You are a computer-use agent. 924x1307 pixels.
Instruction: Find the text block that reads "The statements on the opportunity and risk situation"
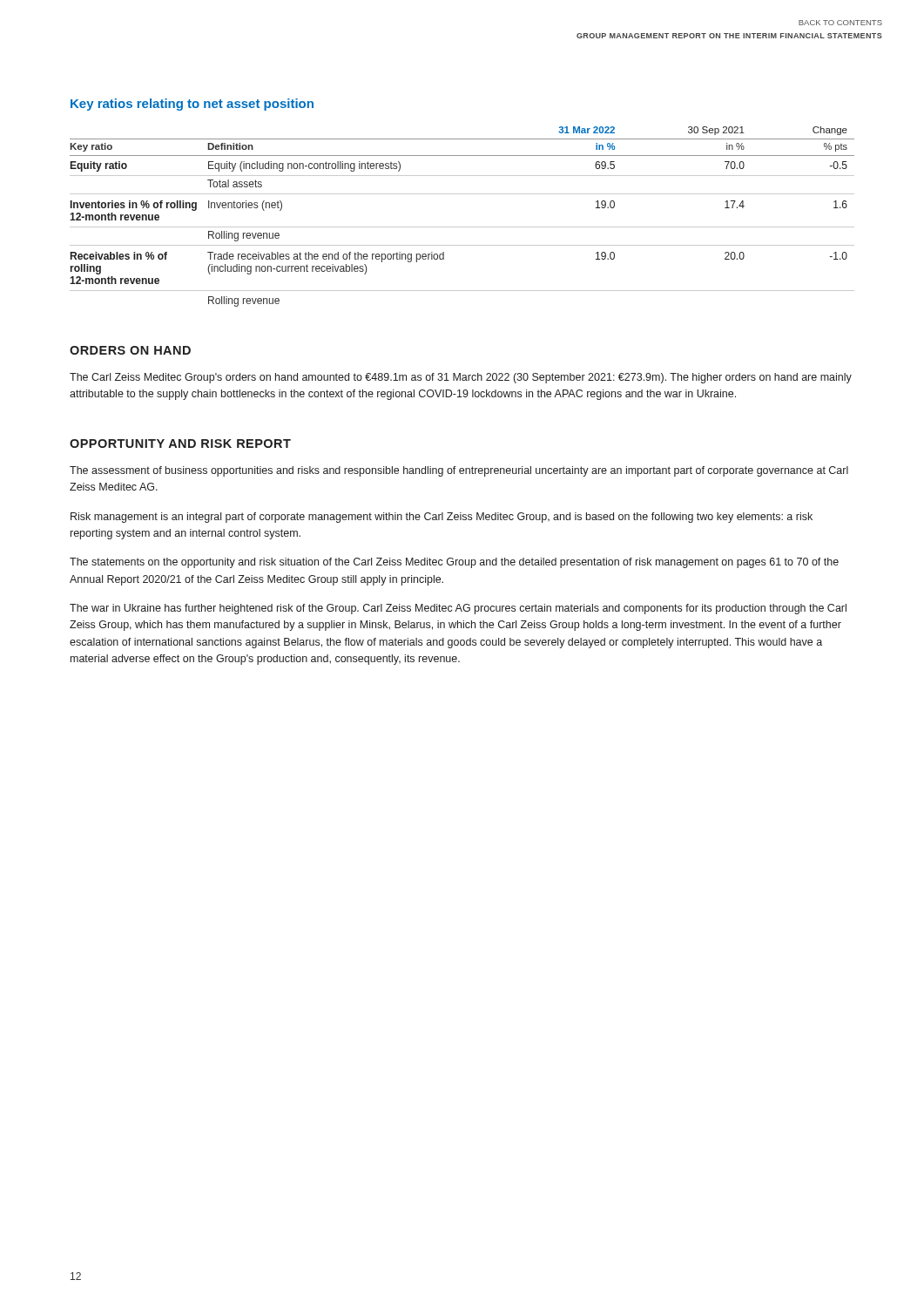[454, 571]
